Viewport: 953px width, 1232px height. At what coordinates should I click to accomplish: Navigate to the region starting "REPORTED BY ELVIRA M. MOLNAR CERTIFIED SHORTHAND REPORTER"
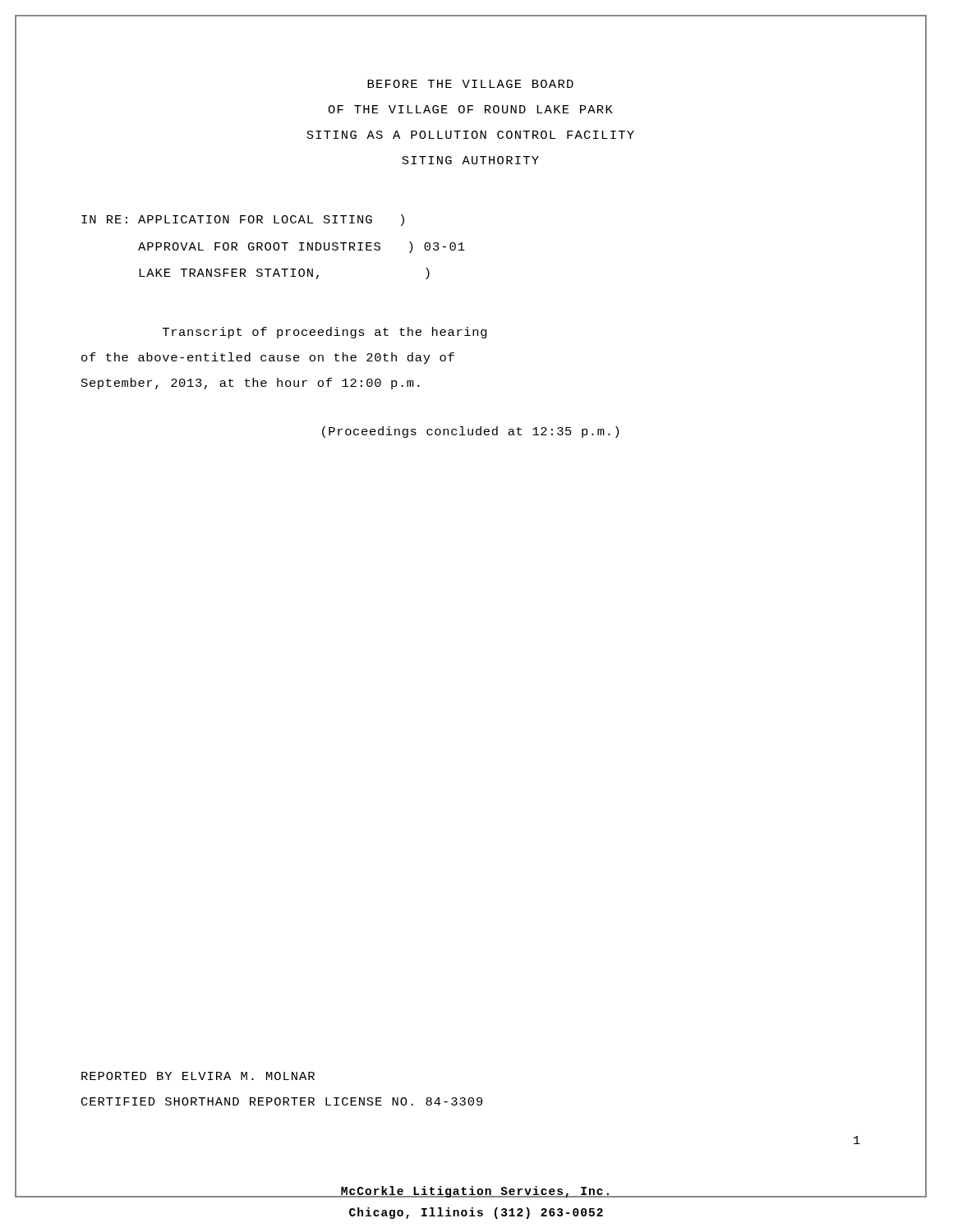(x=282, y=1090)
